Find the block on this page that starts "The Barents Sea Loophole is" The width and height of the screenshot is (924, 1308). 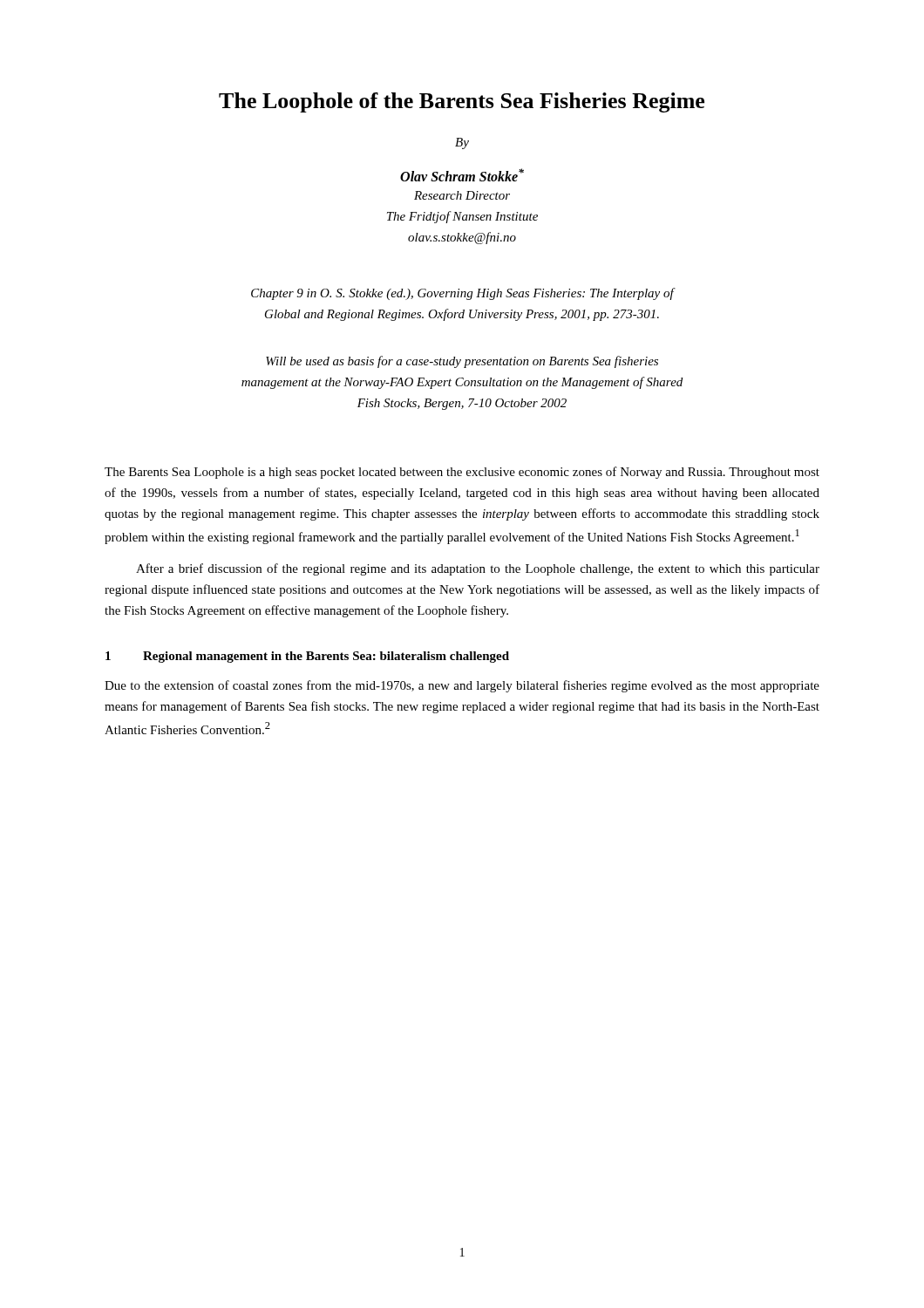click(462, 541)
